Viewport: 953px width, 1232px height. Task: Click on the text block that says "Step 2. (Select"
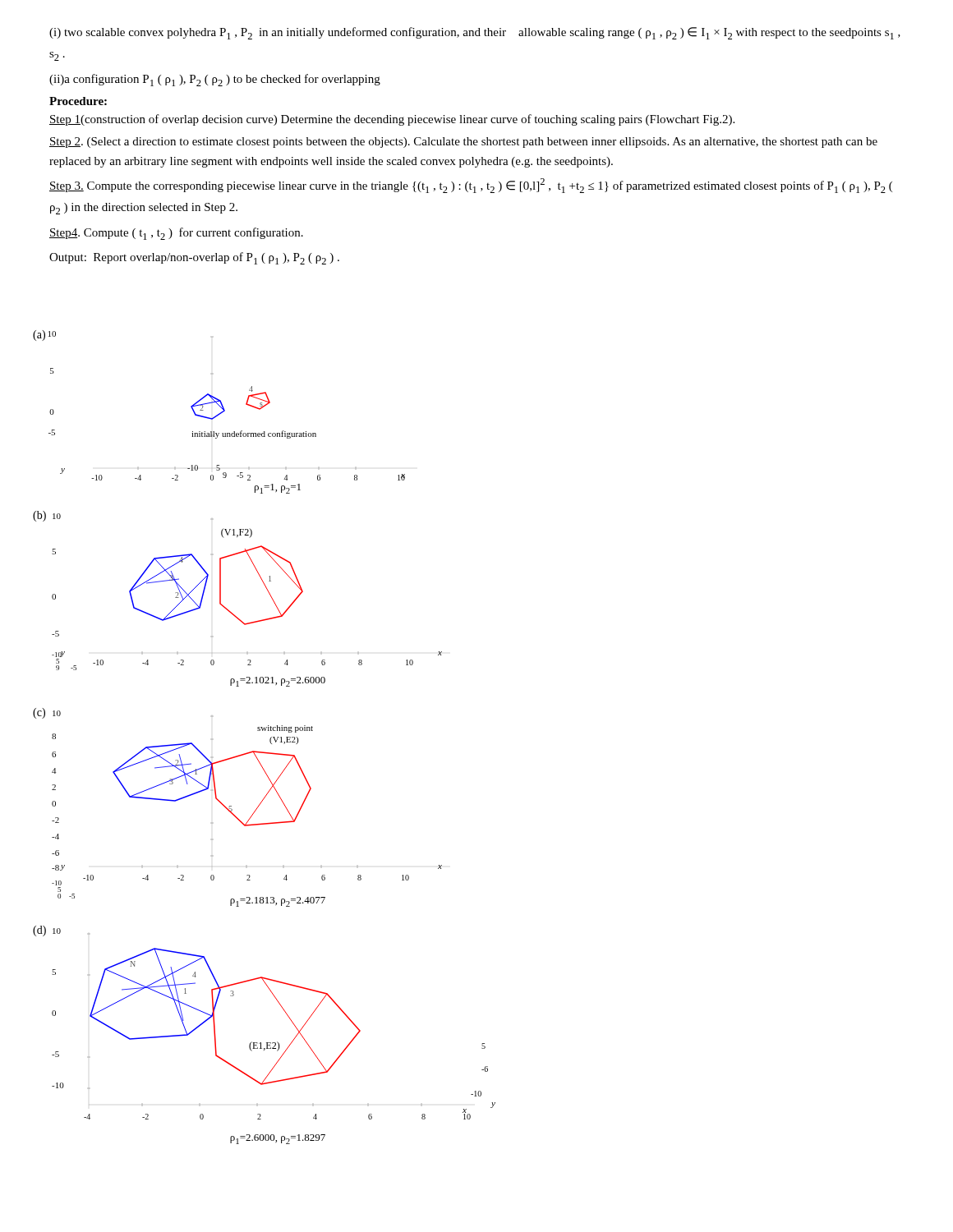click(463, 151)
